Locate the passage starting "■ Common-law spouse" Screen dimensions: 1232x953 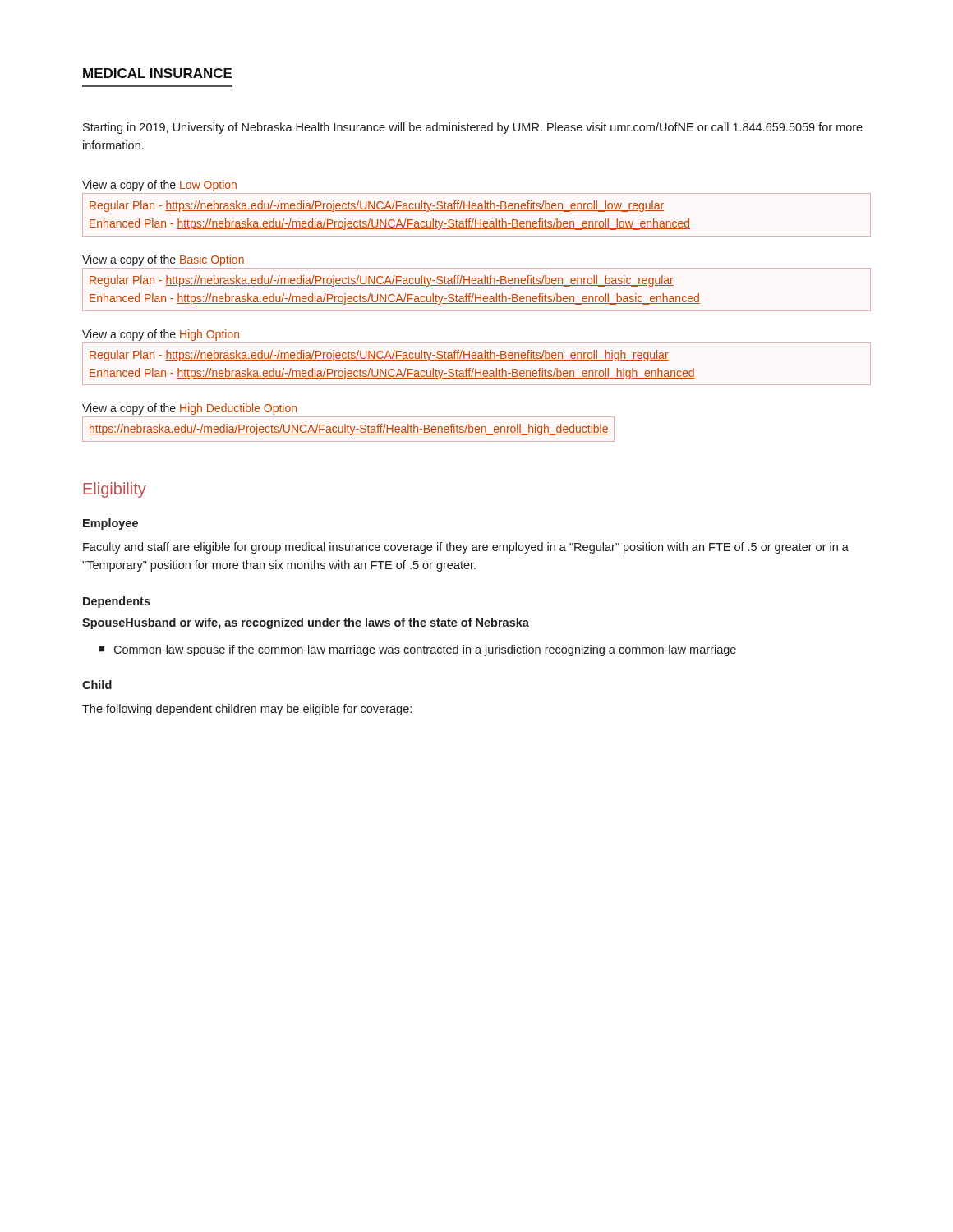point(417,650)
